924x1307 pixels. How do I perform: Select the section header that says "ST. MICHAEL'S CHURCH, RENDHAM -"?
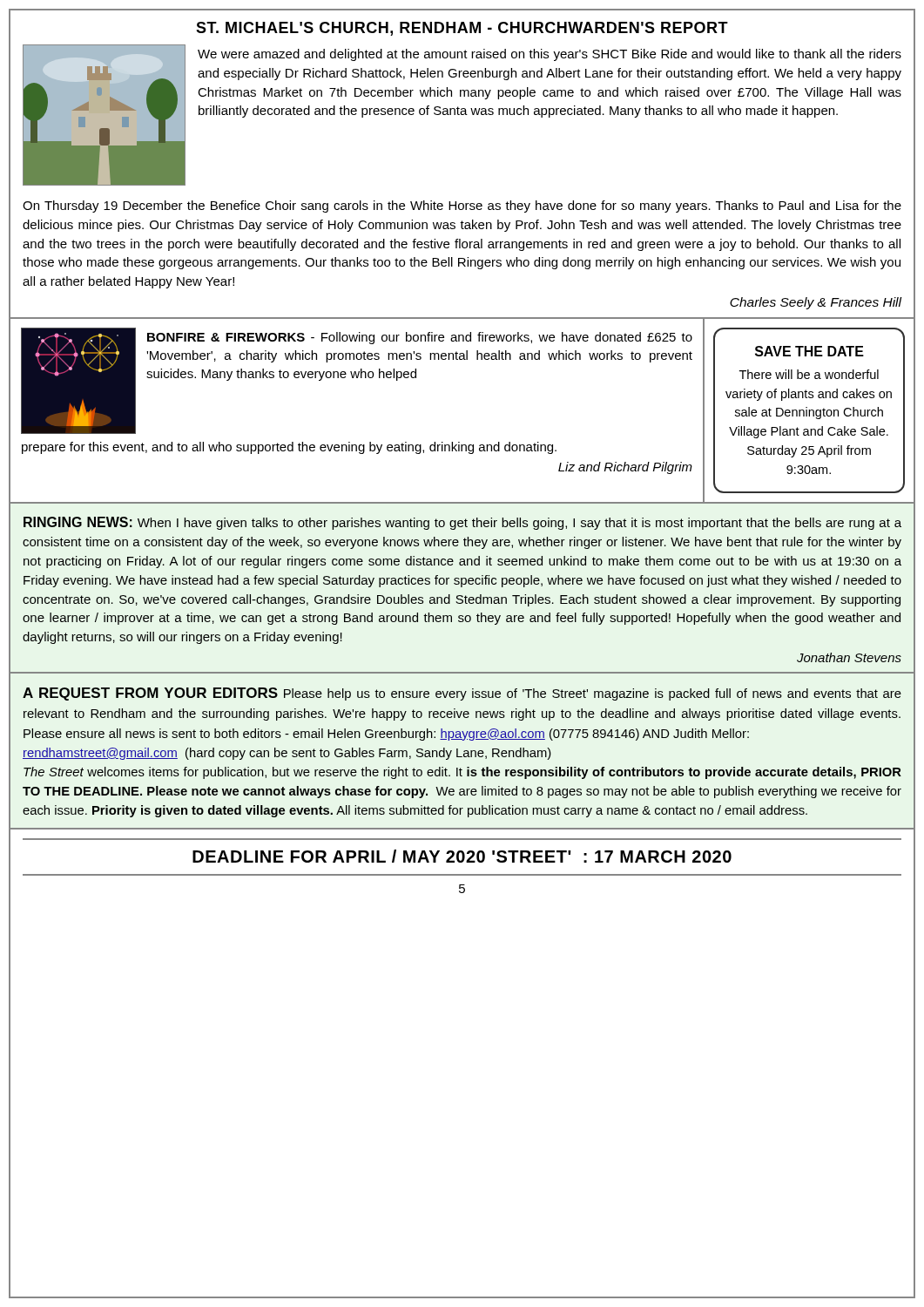[462, 28]
